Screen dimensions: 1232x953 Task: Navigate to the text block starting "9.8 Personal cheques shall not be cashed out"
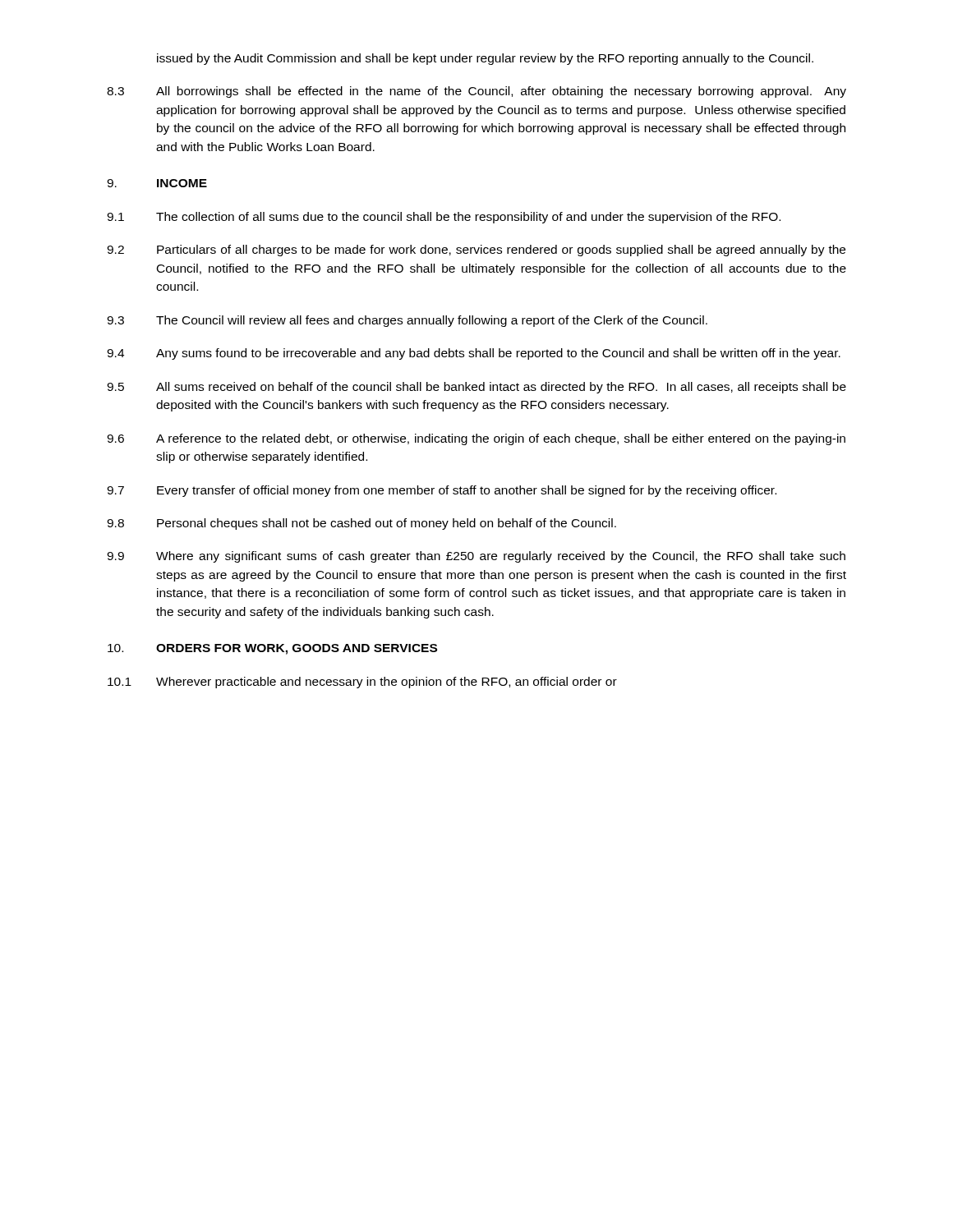pyautogui.click(x=476, y=523)
